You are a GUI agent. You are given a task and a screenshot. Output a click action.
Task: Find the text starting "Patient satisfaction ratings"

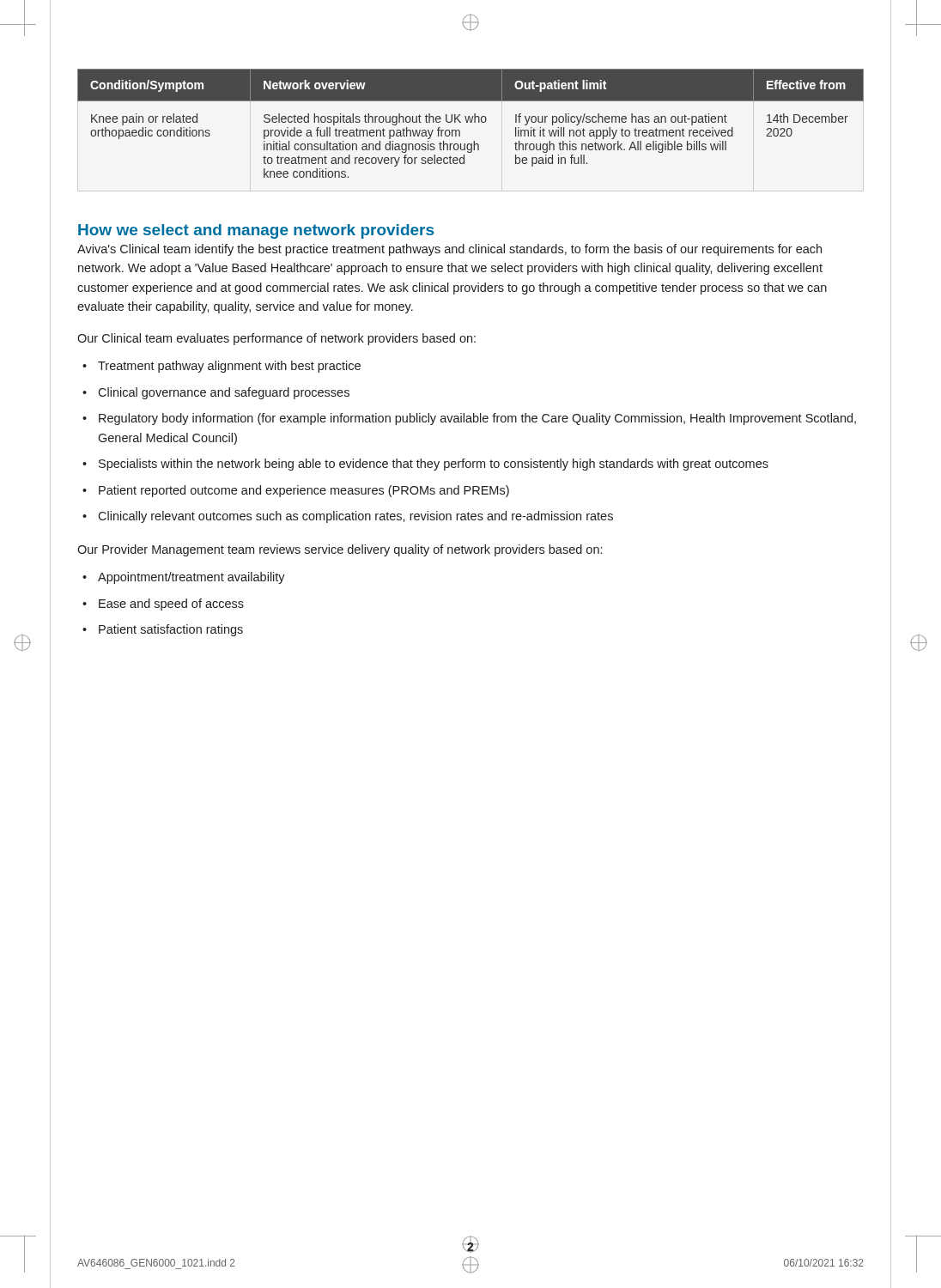[171, 629]
